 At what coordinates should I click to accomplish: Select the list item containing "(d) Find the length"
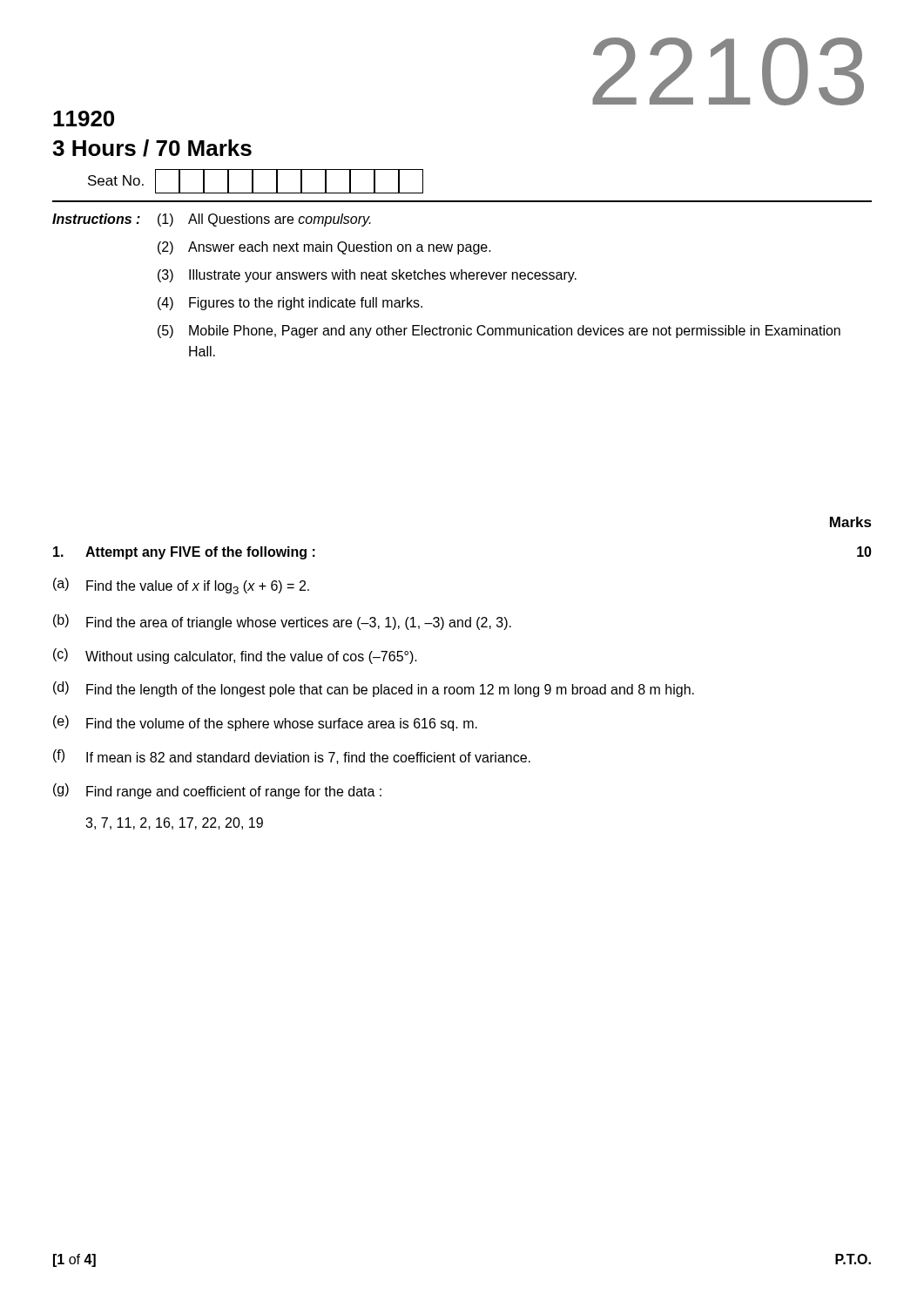point(462,691)
